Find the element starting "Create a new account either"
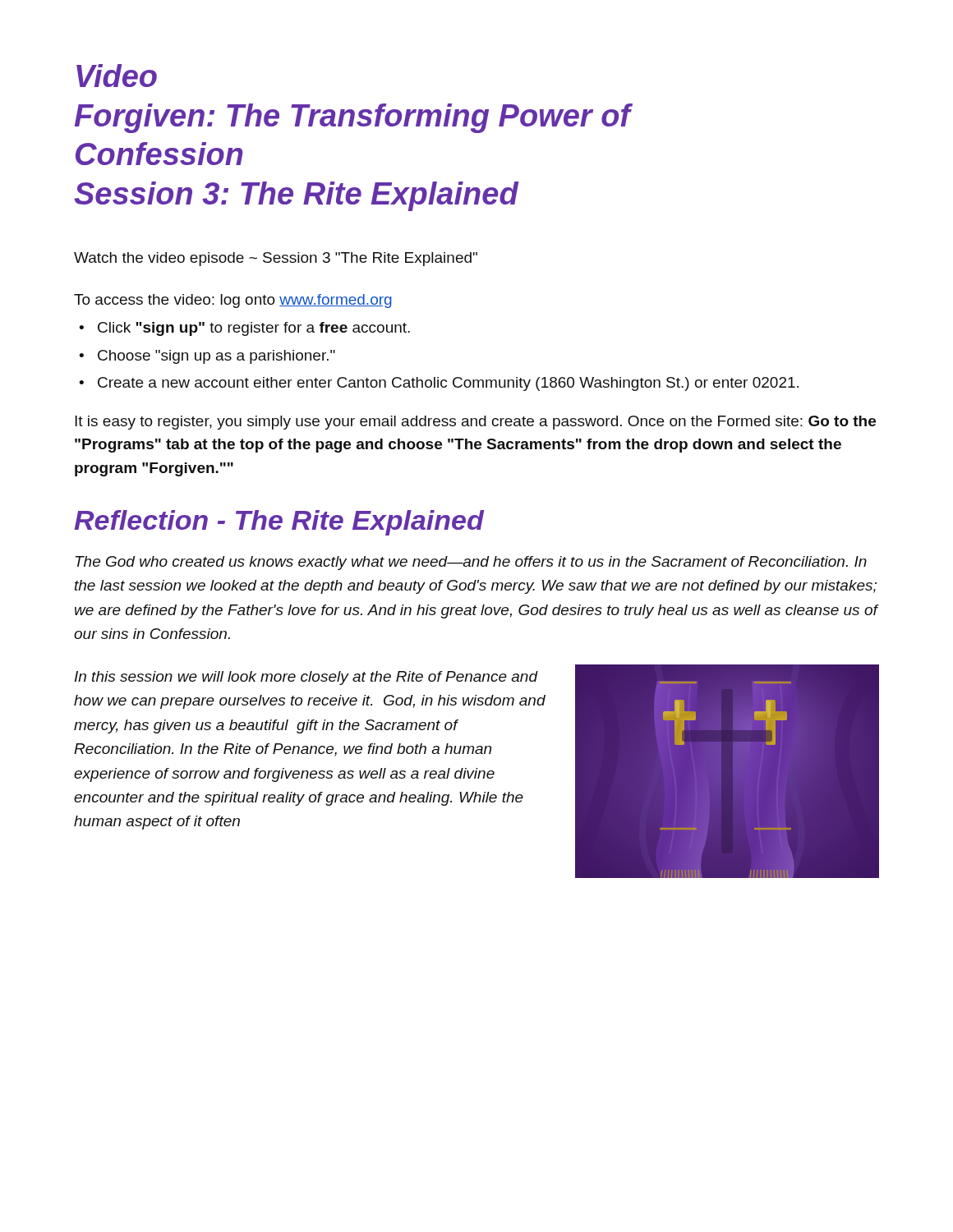Screen dimensions: 1232x953 click(x=448, y=382)
